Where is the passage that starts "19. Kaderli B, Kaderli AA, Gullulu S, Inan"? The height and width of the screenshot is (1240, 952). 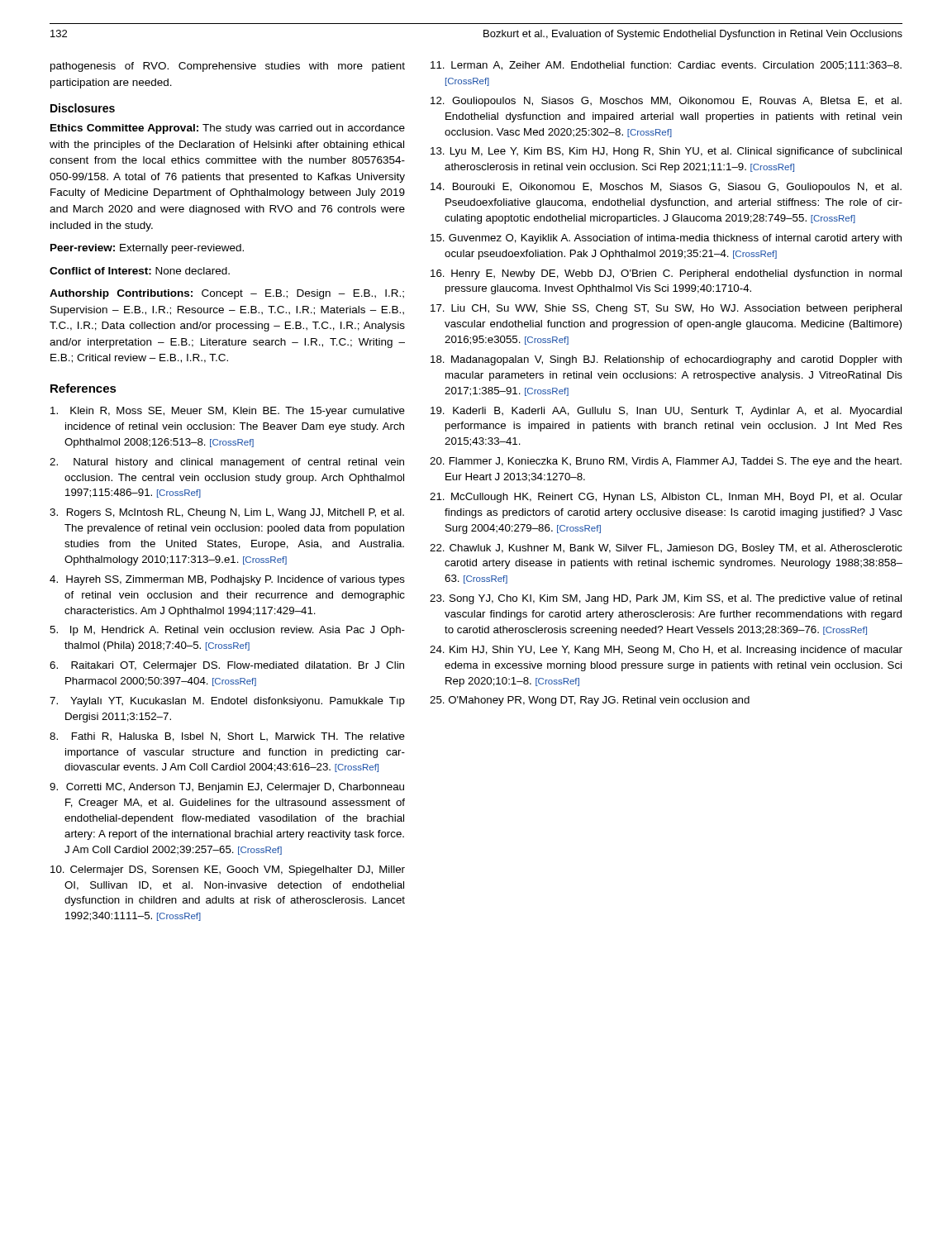666,426
